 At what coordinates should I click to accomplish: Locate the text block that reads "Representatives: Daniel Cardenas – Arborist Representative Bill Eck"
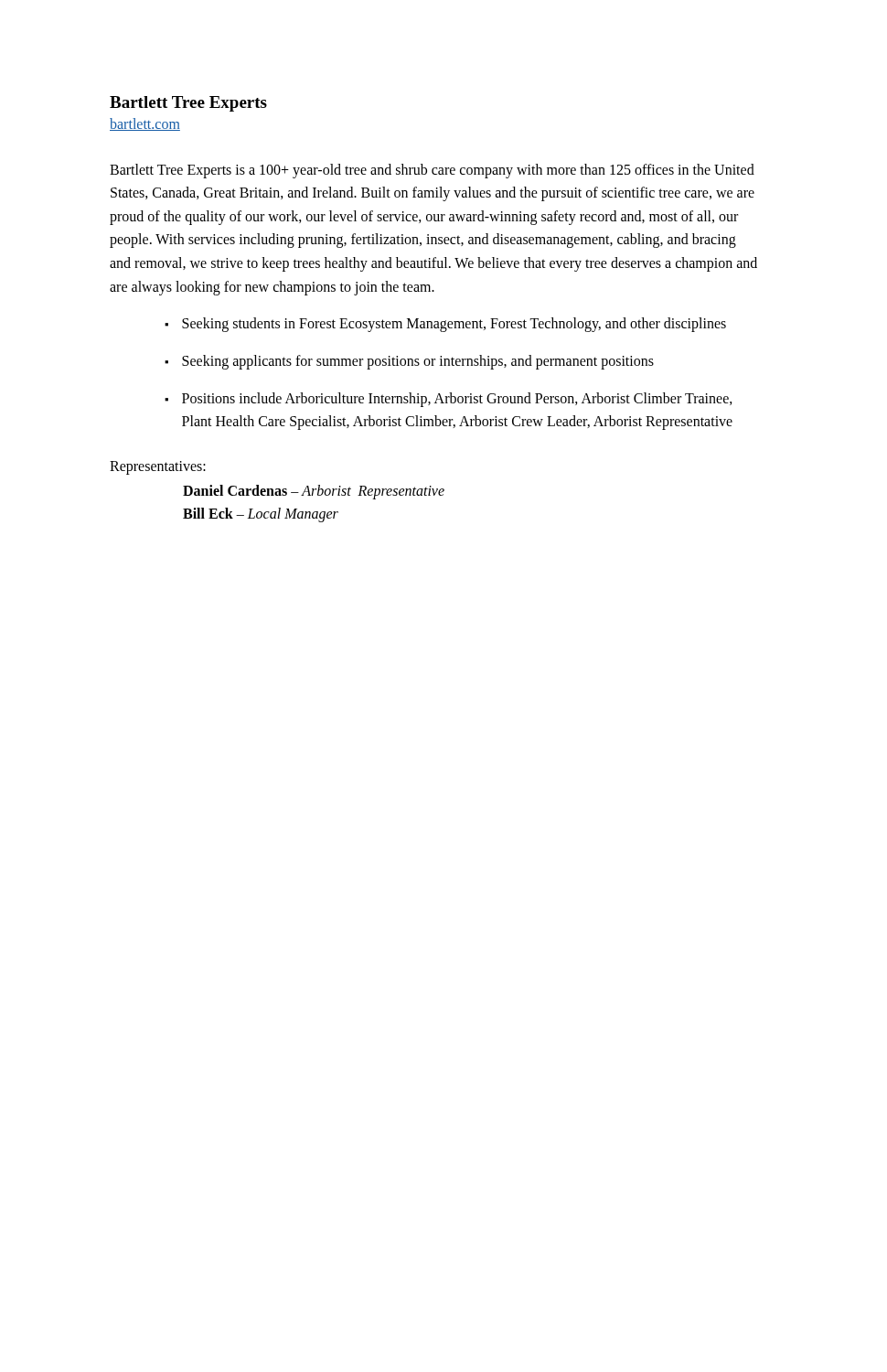pyautogui.click(x=434, y=490)
